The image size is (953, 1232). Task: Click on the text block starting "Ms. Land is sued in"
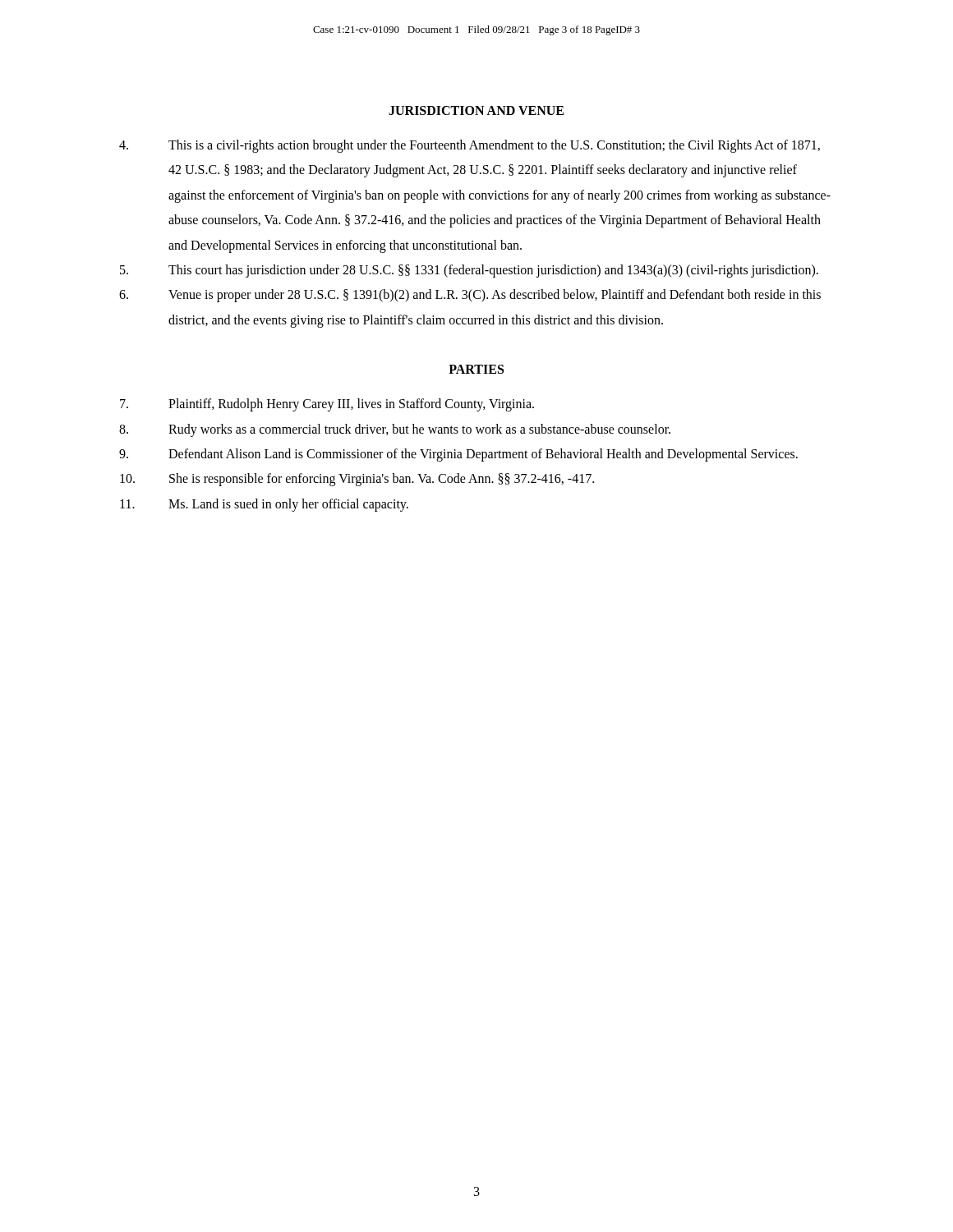click(264, 505)
